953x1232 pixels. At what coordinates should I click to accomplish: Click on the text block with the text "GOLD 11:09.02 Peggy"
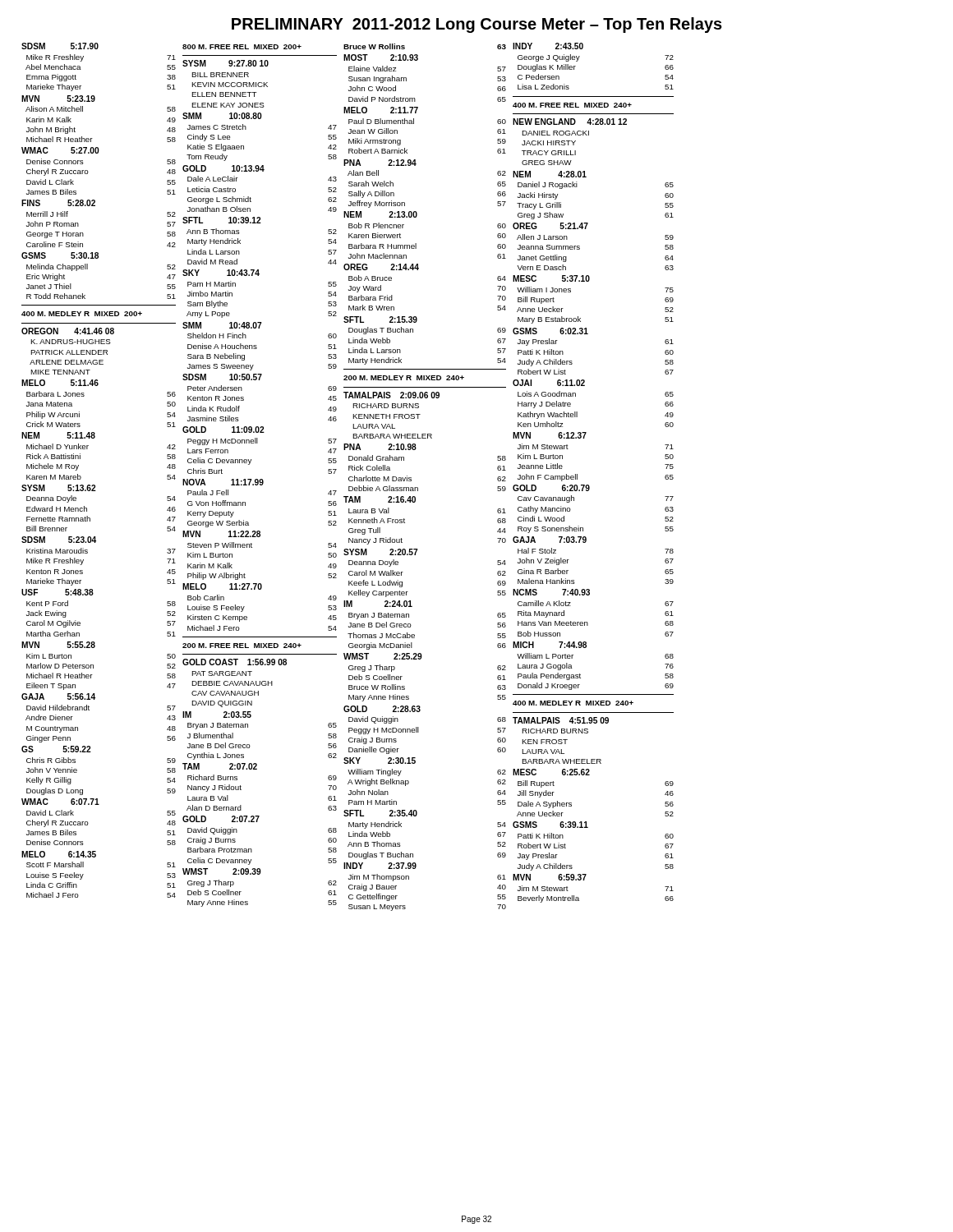260,451
